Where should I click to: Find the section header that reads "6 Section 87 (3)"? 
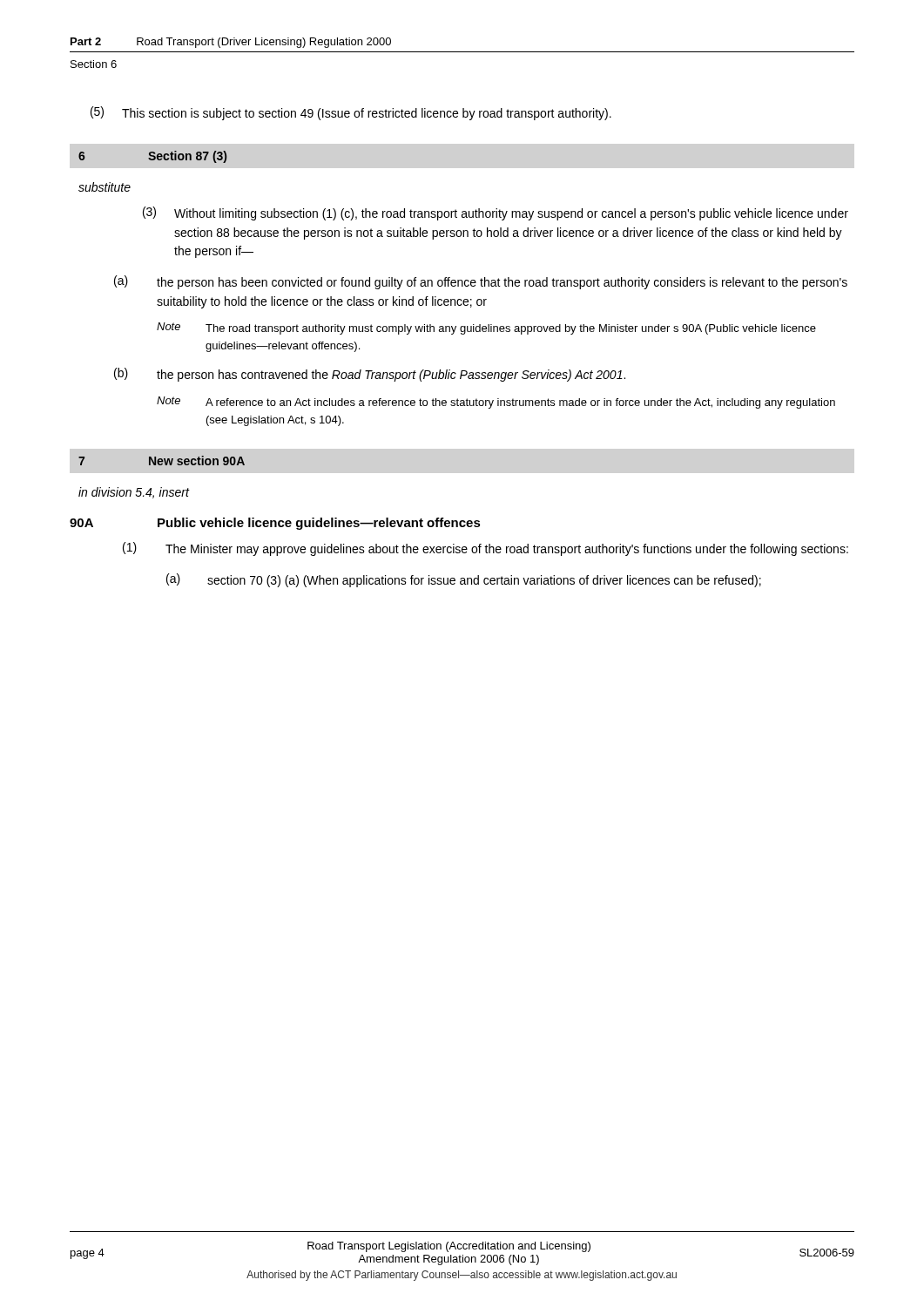153,156
